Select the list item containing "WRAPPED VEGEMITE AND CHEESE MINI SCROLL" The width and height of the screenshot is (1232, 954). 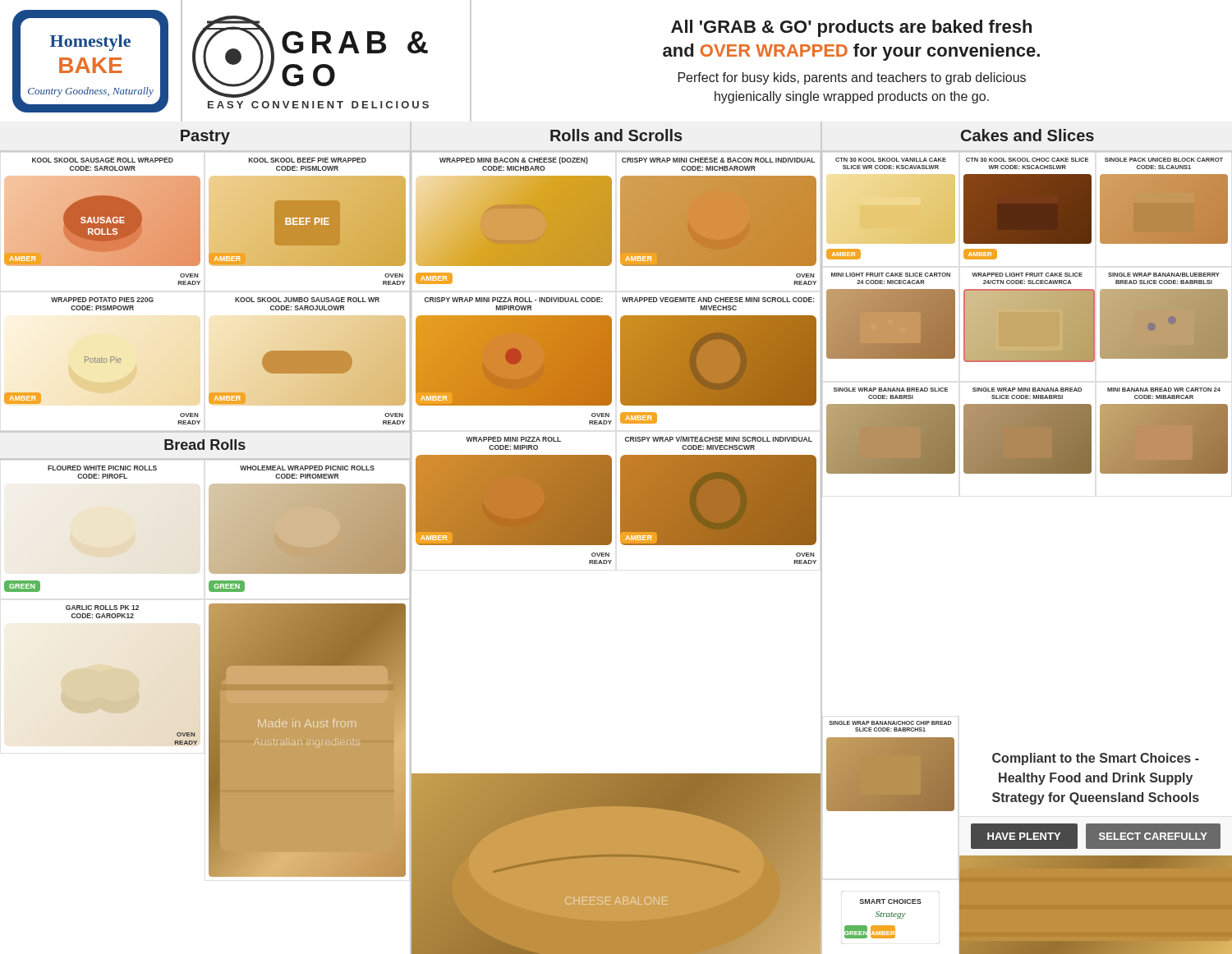click(x=718, y=360)
